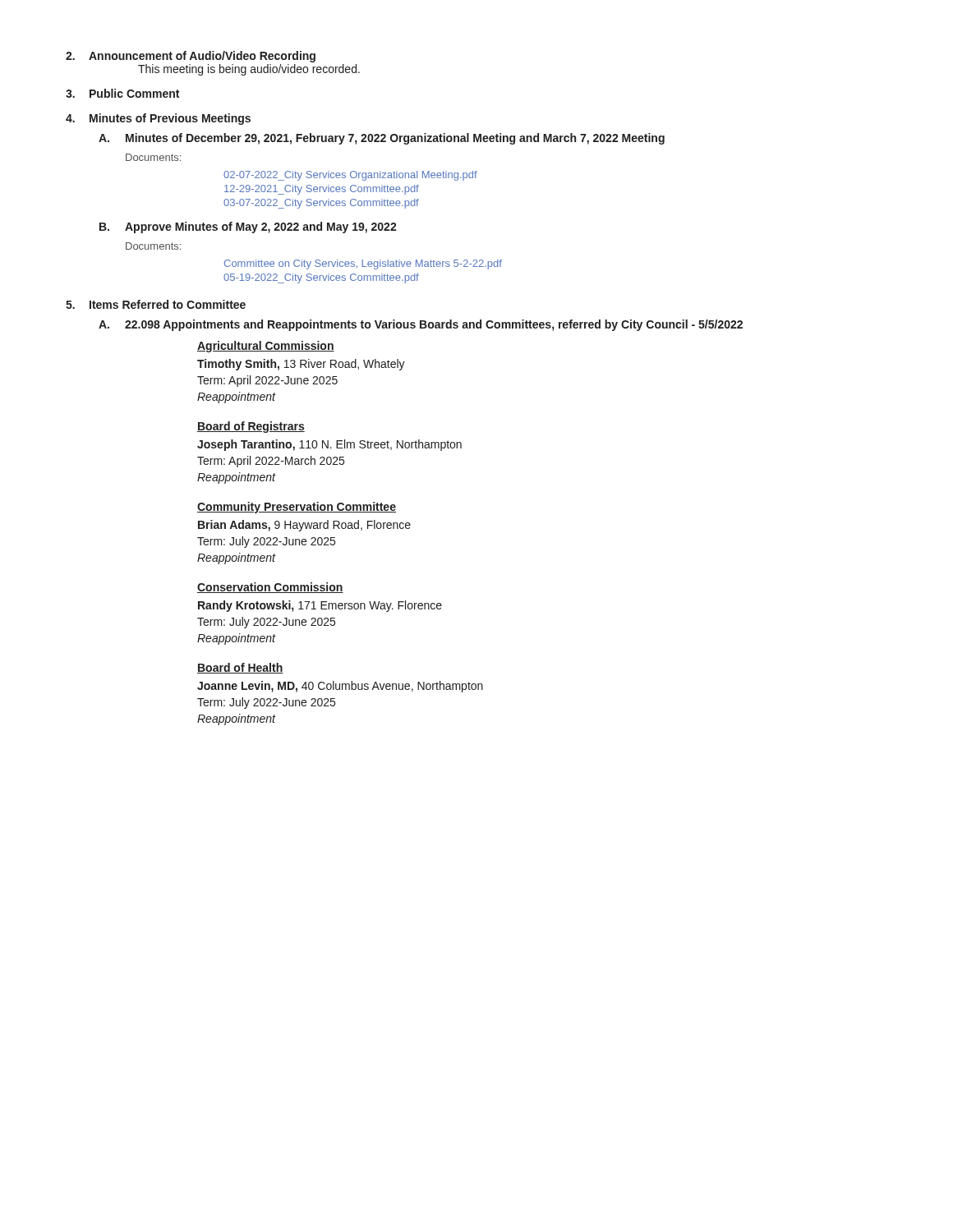Viewport: 953px width, 1232px height.
Task: Select the region starting "Board of Health"
Action: click(240, 668)
